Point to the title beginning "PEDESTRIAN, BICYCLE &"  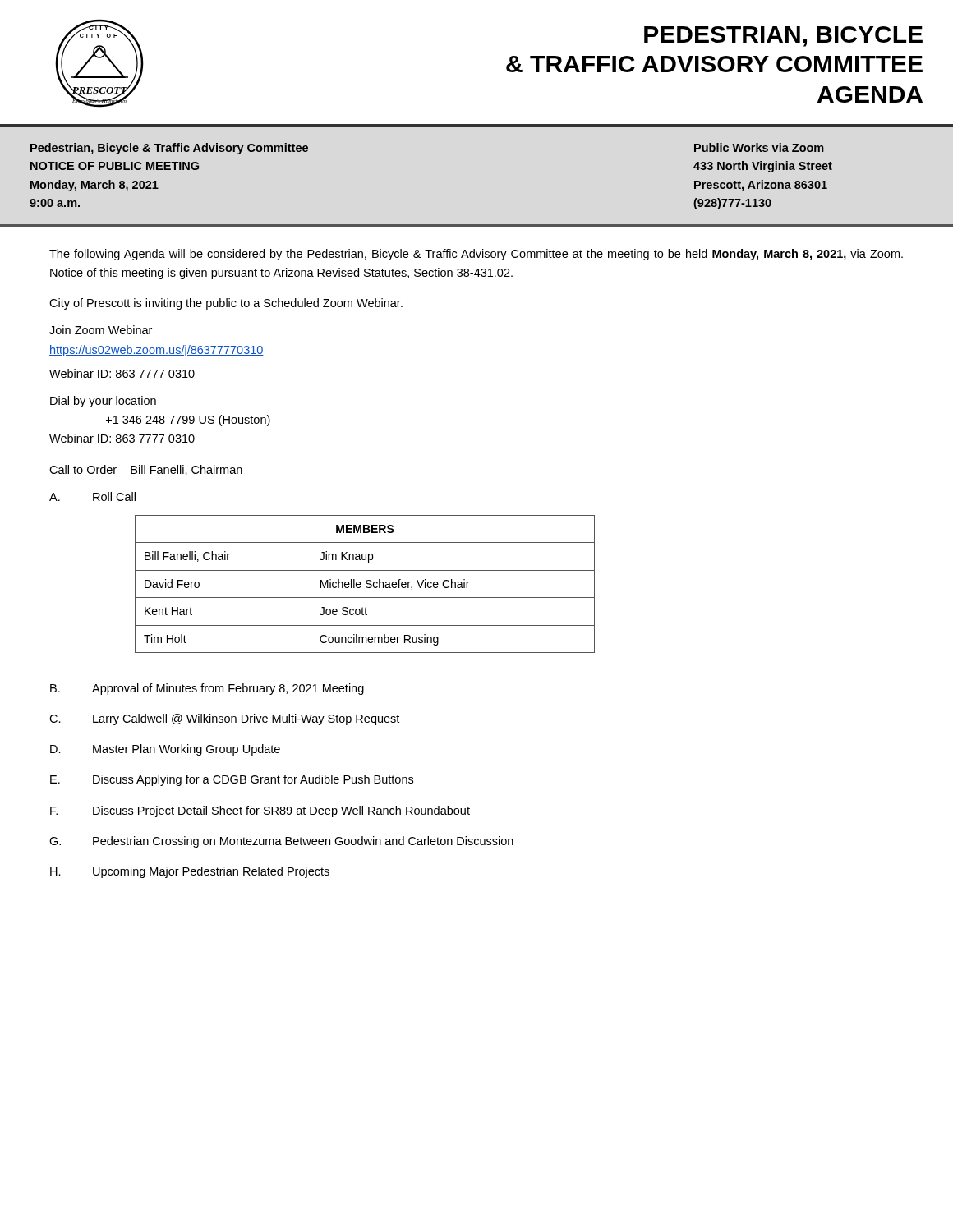[714, 64]
